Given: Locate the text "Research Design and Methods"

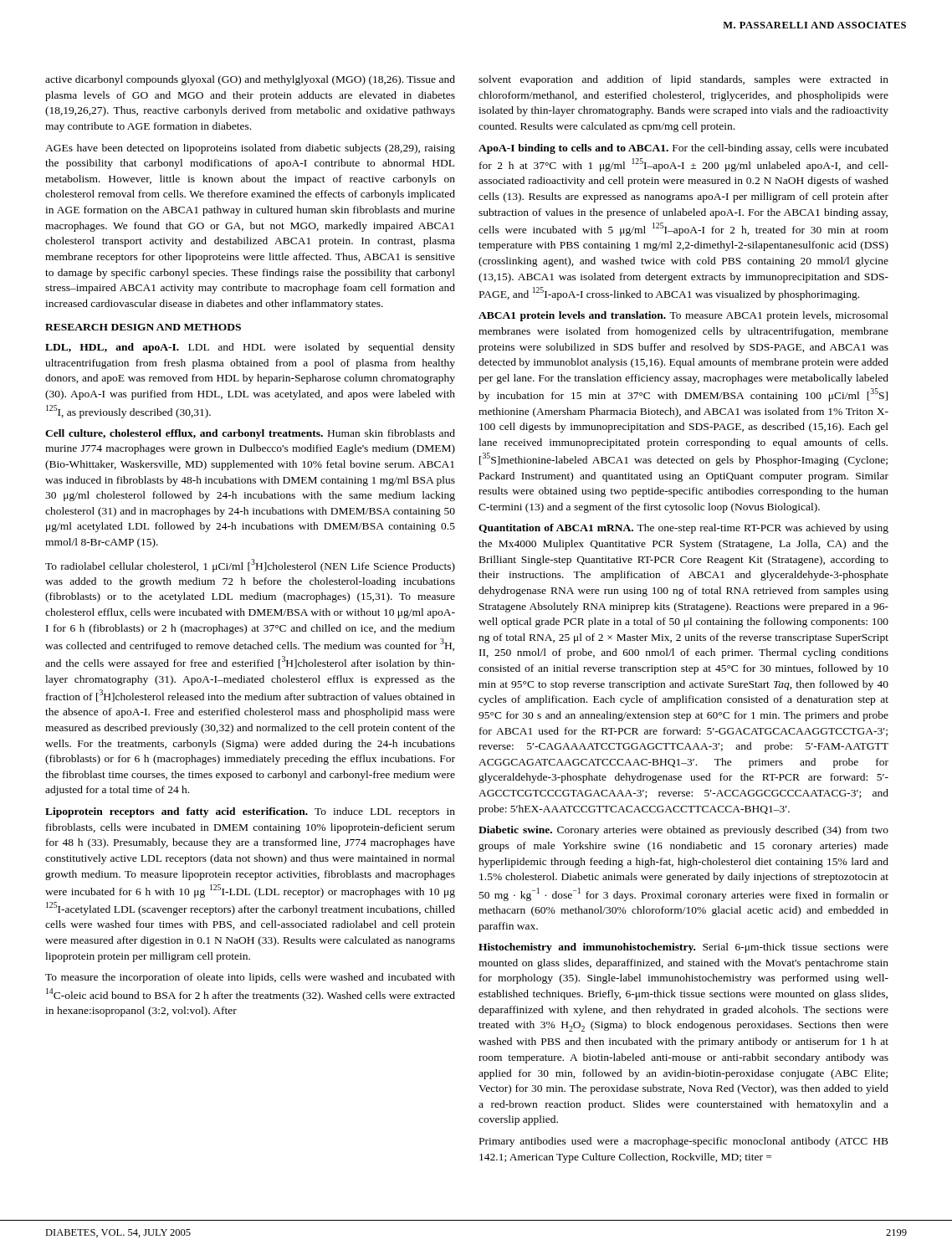Looking at the screenshot, I should [x=143, y=327].
